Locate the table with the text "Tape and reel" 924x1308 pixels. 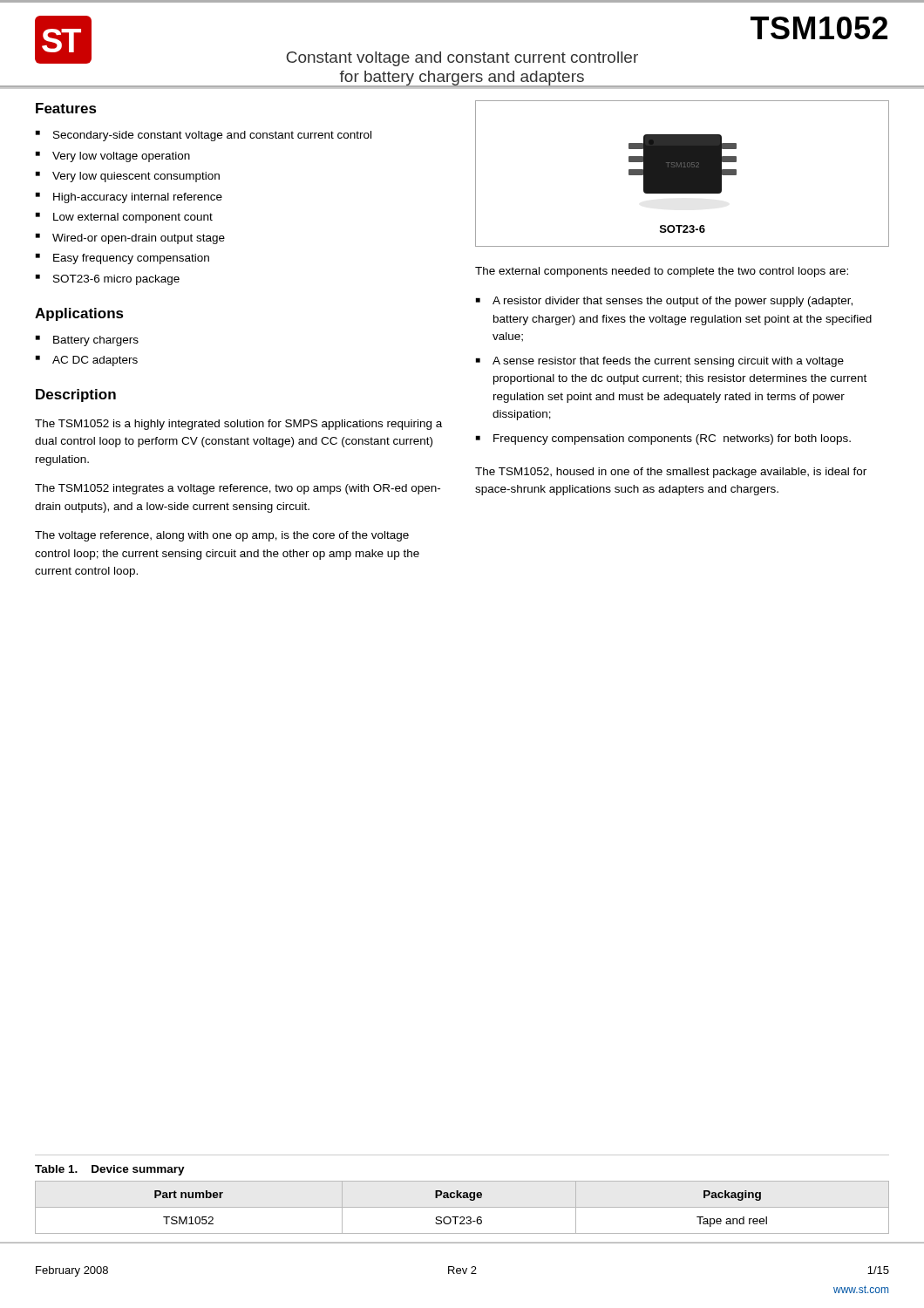[x=462, y=1207]
